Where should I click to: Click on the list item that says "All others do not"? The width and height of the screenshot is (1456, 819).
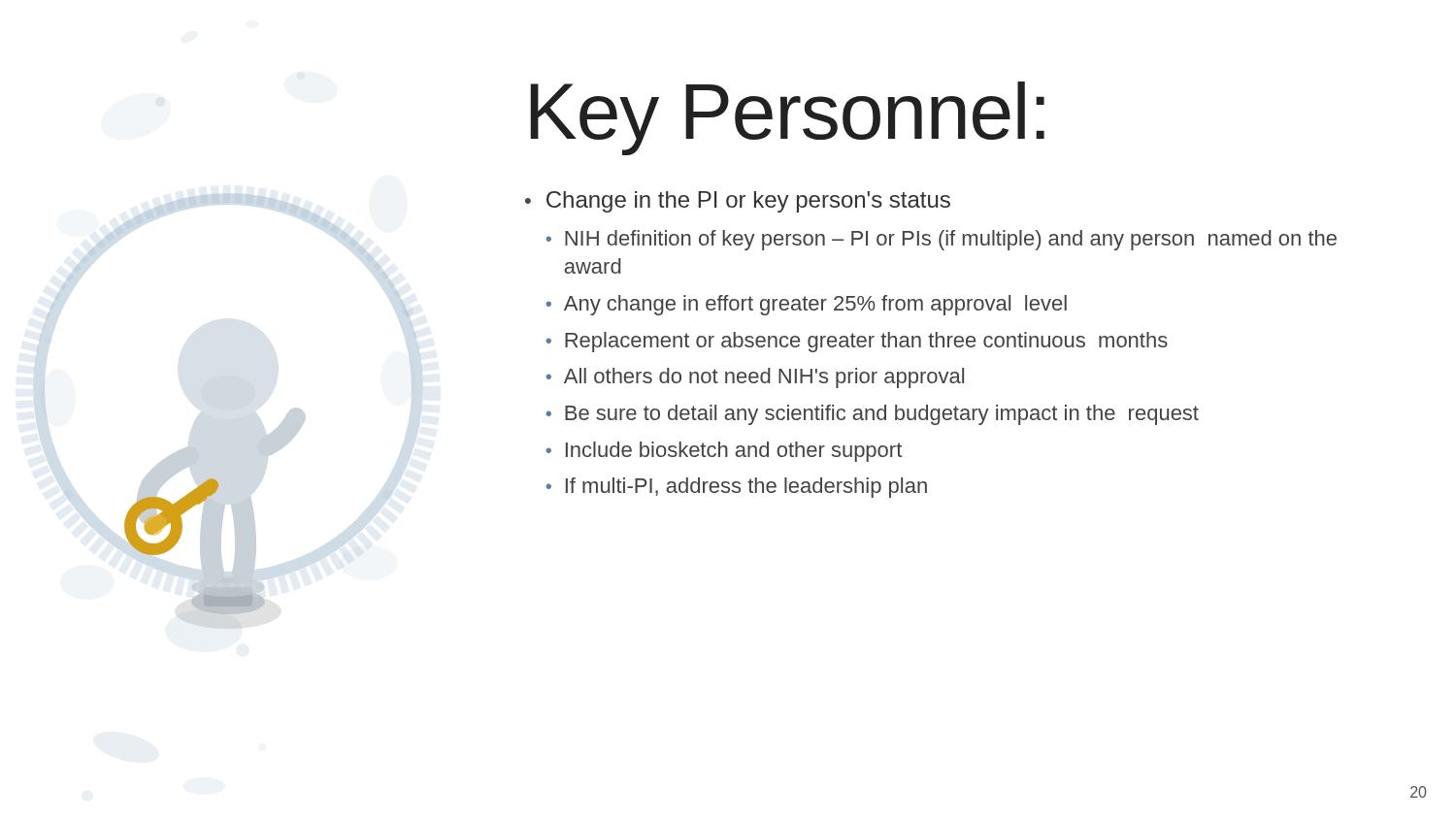(765, 376)
